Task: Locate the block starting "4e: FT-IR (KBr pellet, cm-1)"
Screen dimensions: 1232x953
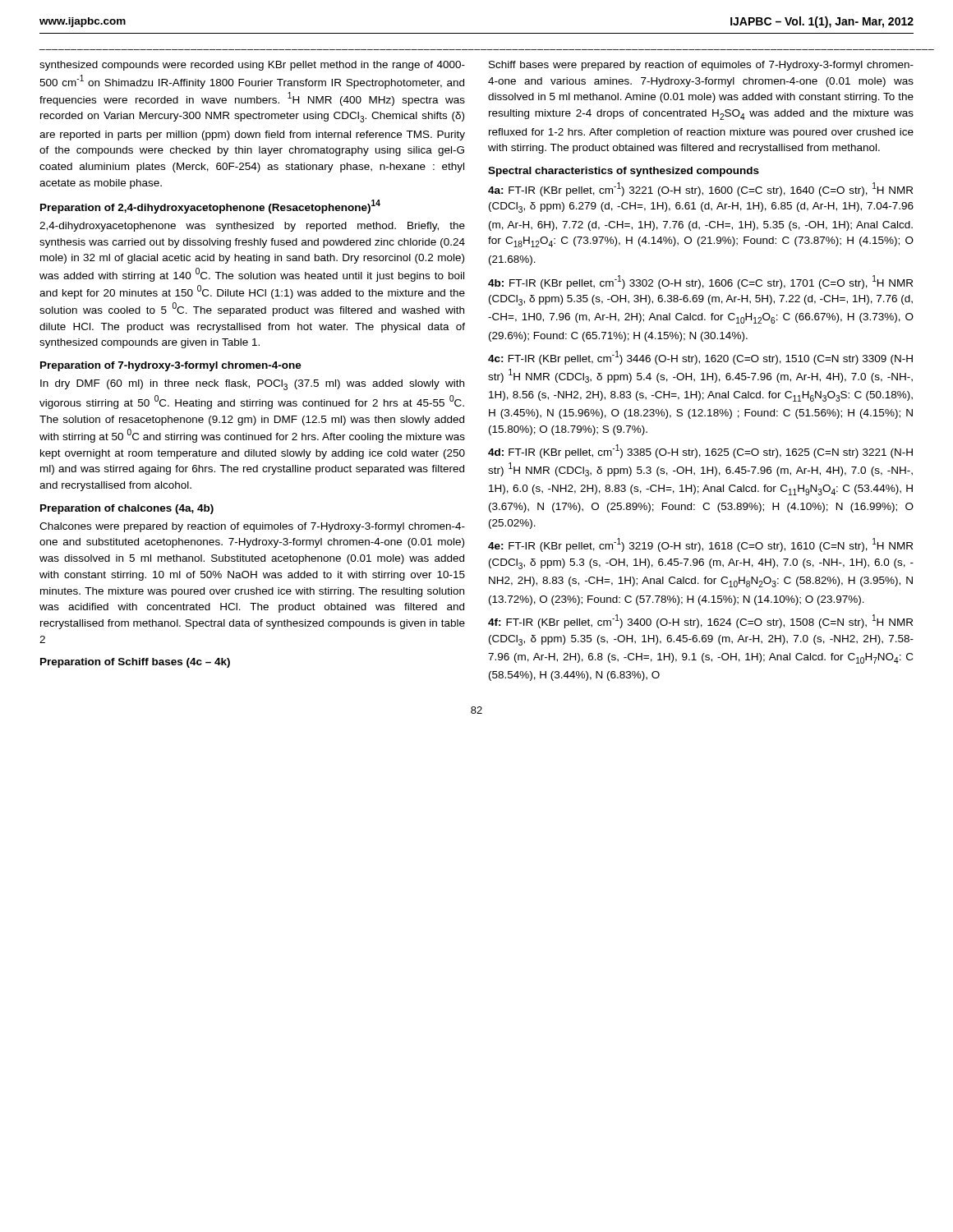Action: point(701,571)
